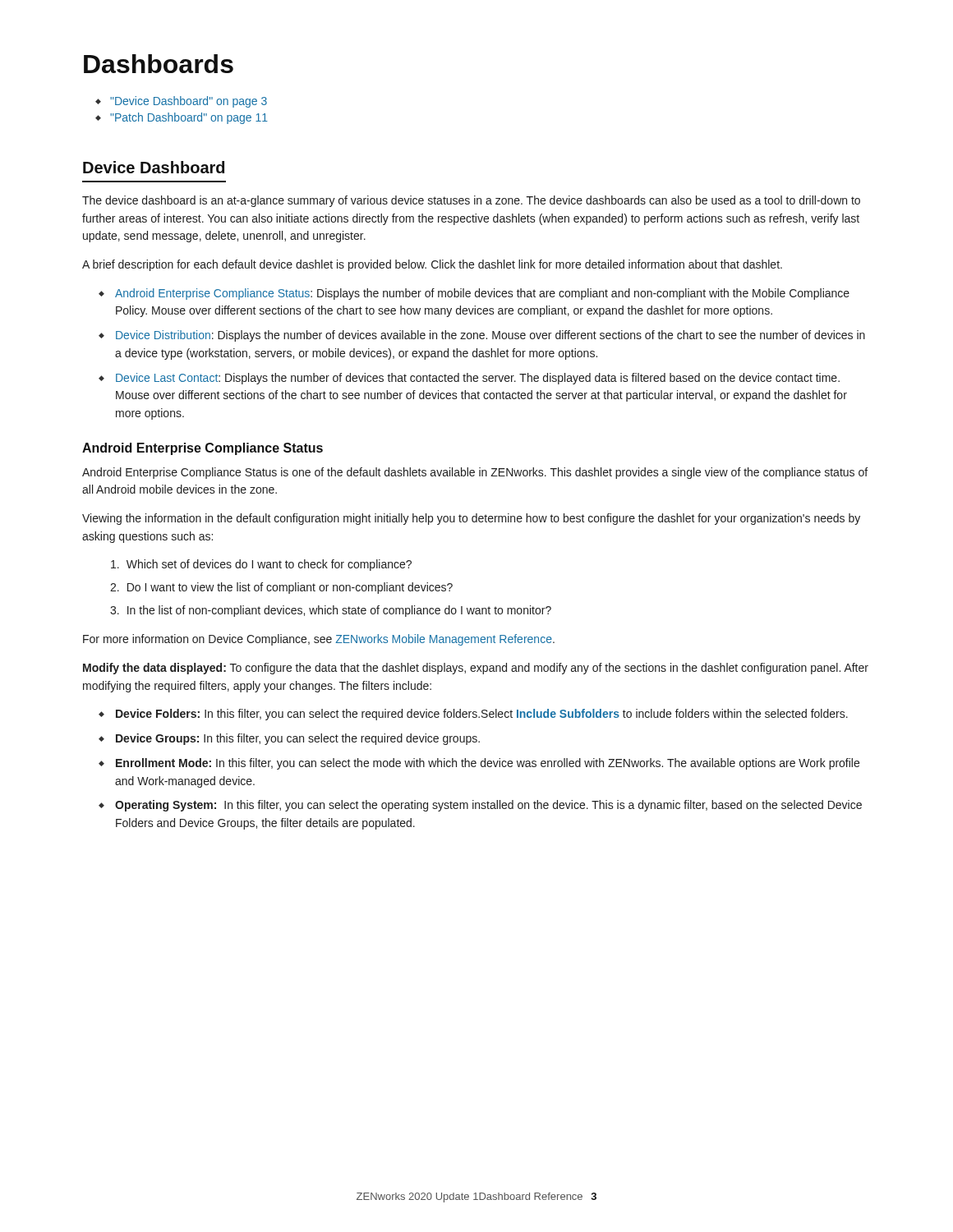Where does it say "Android Enterprise Compliance Status"?
This screenshot has width=953, height=1232.
(x=203, y=449)
